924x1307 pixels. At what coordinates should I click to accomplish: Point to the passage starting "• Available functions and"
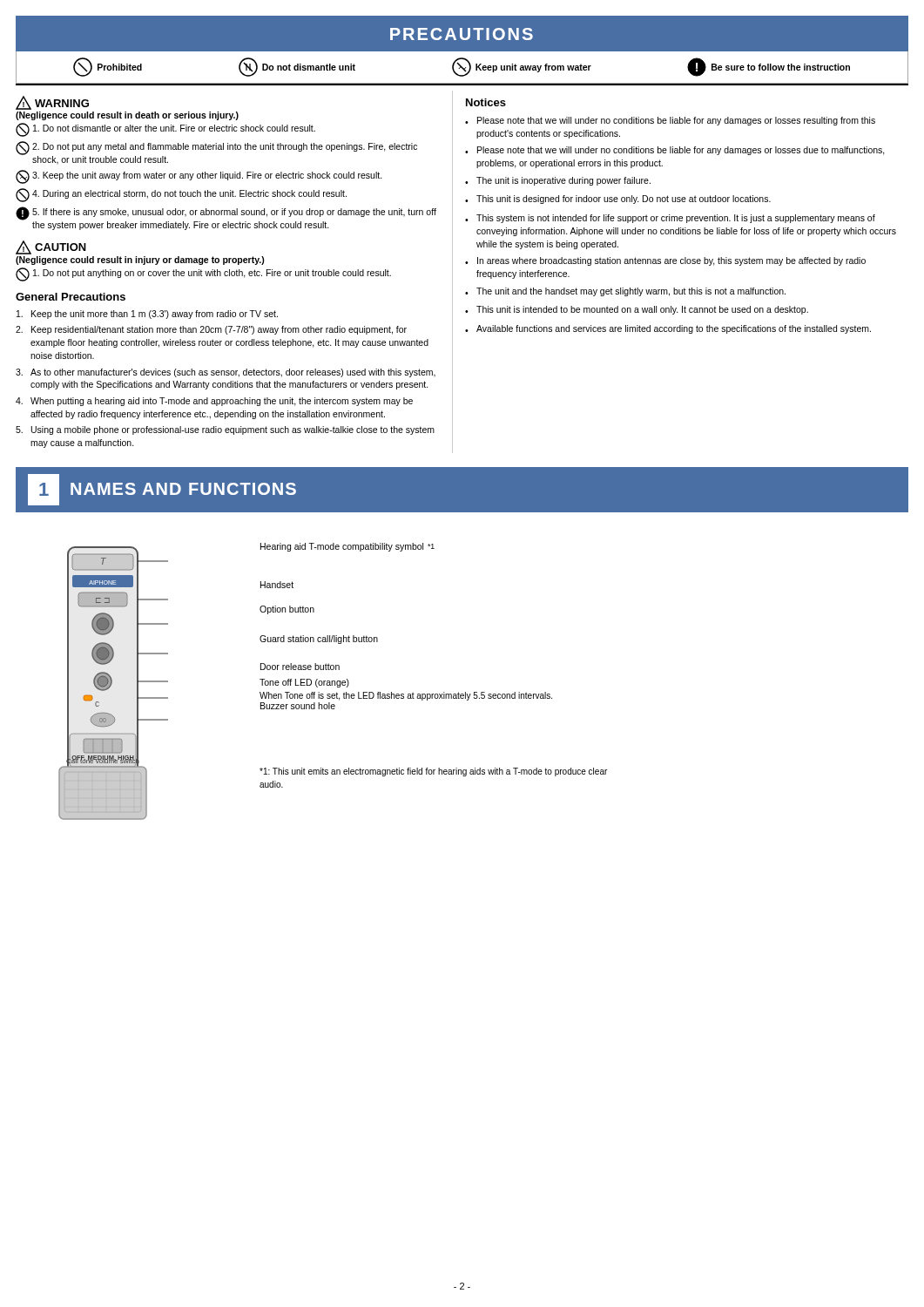(x=668, y=330)
